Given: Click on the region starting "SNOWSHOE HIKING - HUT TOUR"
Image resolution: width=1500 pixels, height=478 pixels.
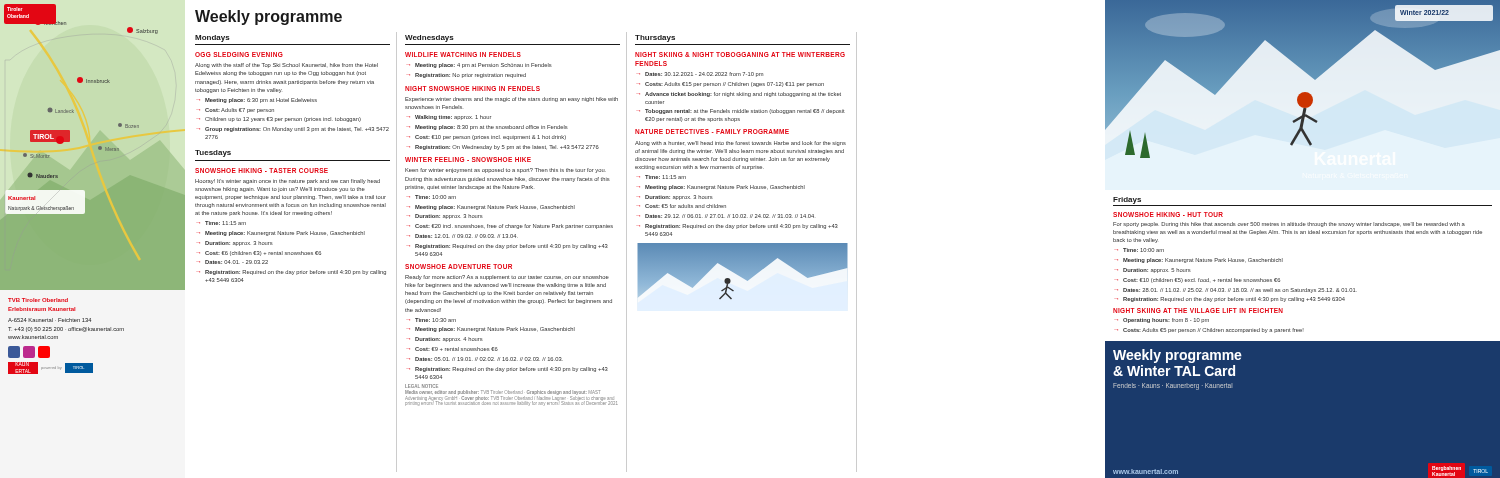Looking at the screenshot, I should point(1168,215).
